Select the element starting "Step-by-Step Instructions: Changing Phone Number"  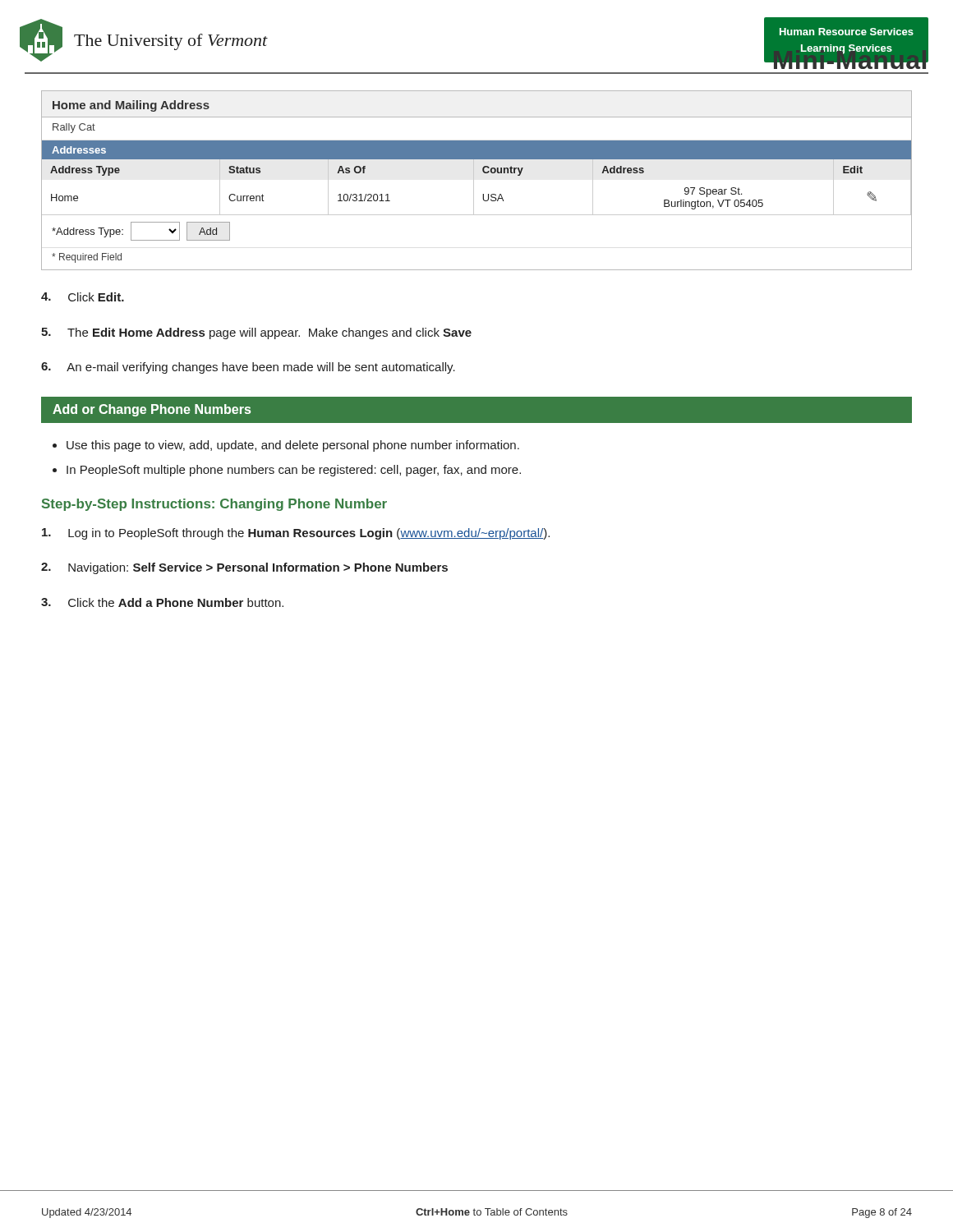pos(214,503)
